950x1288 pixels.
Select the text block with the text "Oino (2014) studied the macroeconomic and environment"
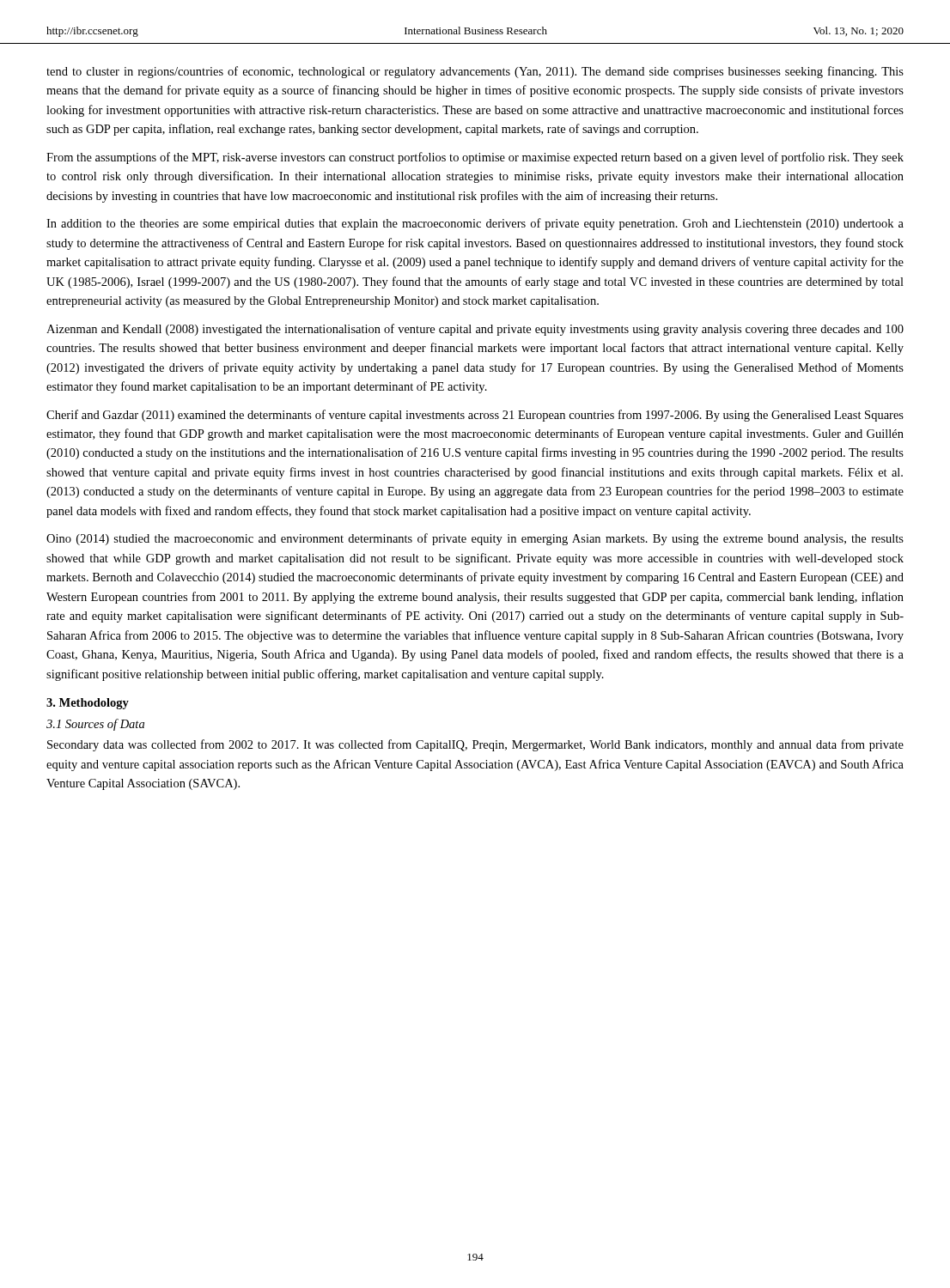tap(475, 606)
